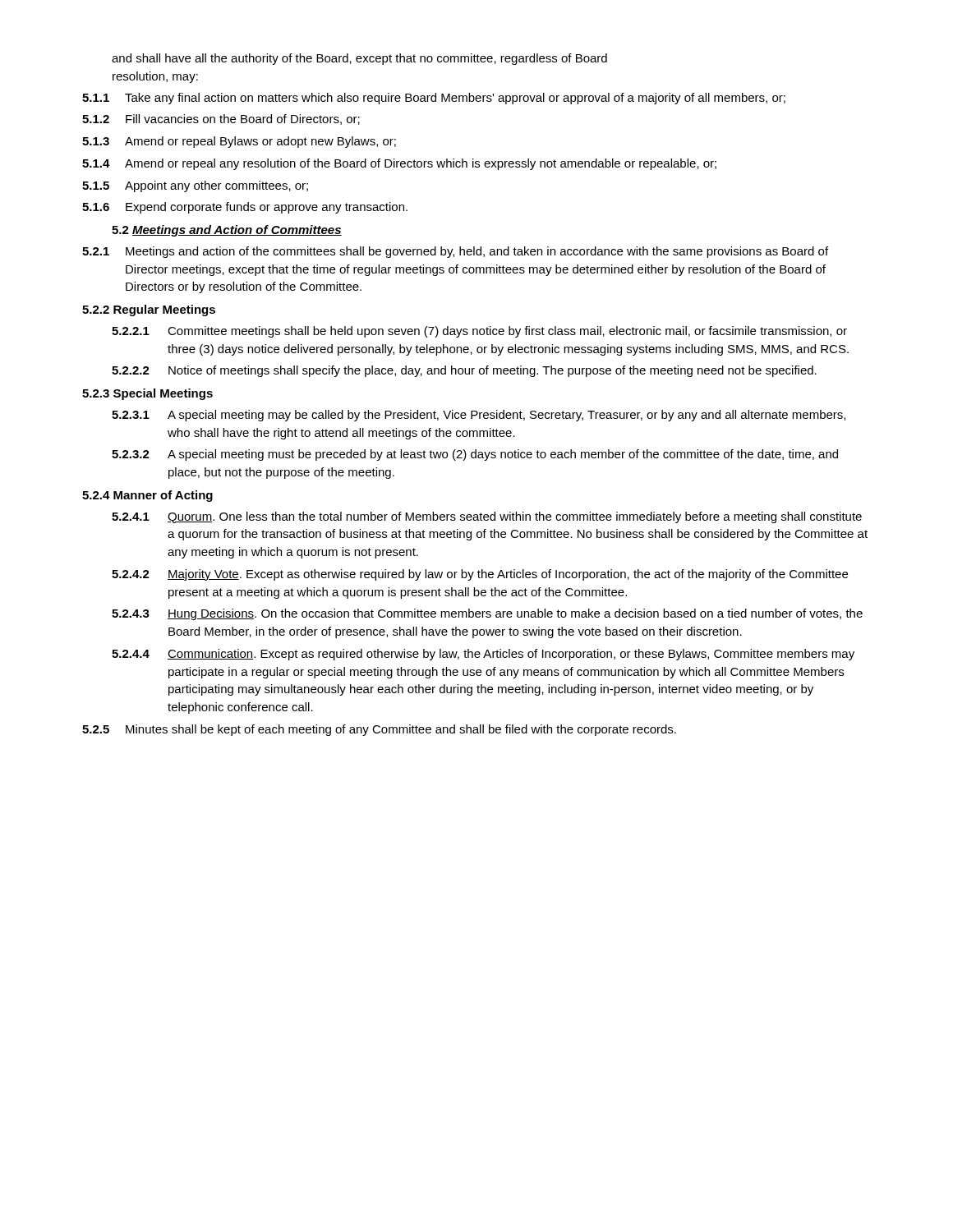Locate the block of text that opens with "5.1.2 Fill vacancies"
Viewport: 953px width, 1232px height.
[221, 120]
